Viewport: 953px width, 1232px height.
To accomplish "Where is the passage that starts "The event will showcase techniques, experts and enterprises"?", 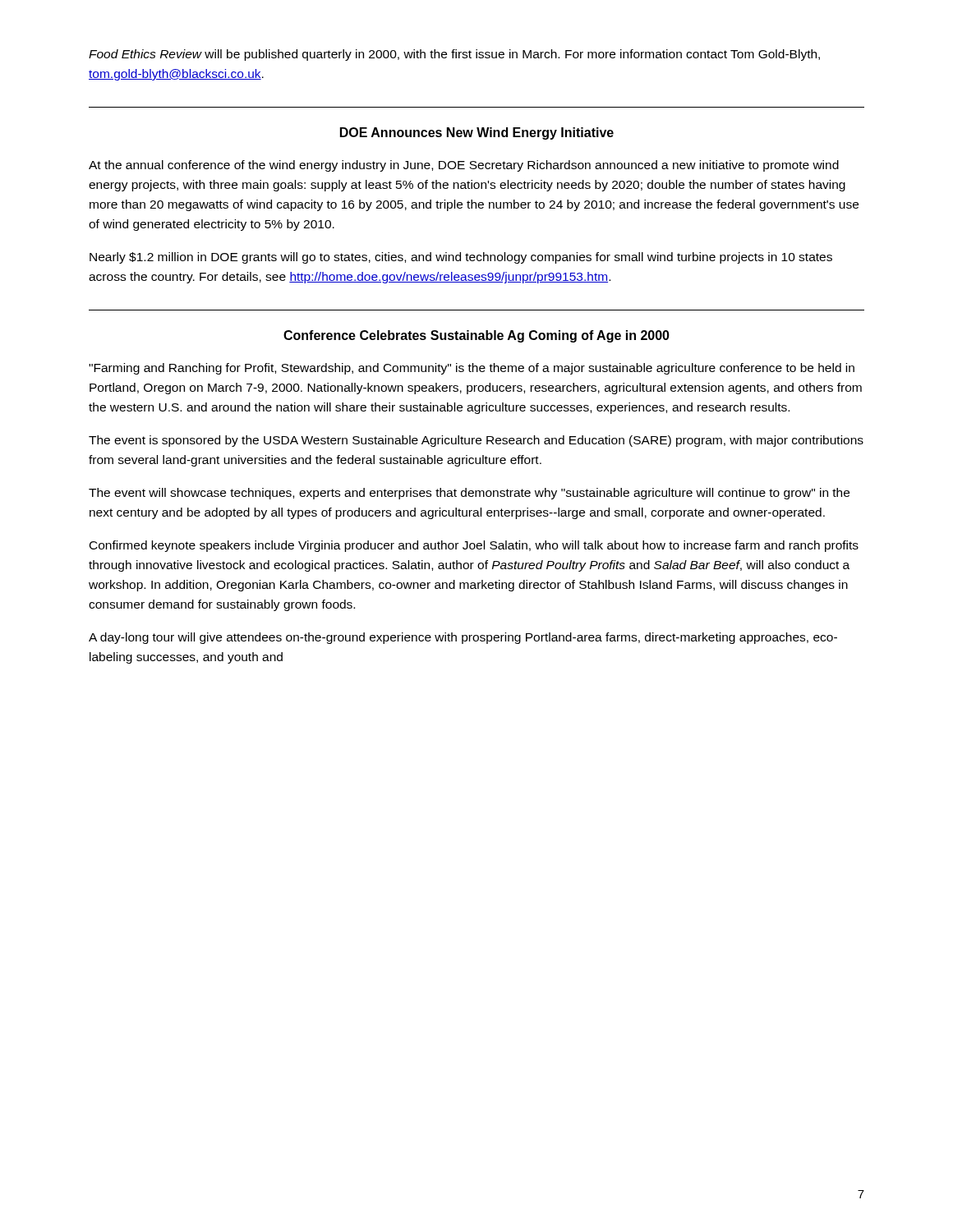I will (469, 502).
